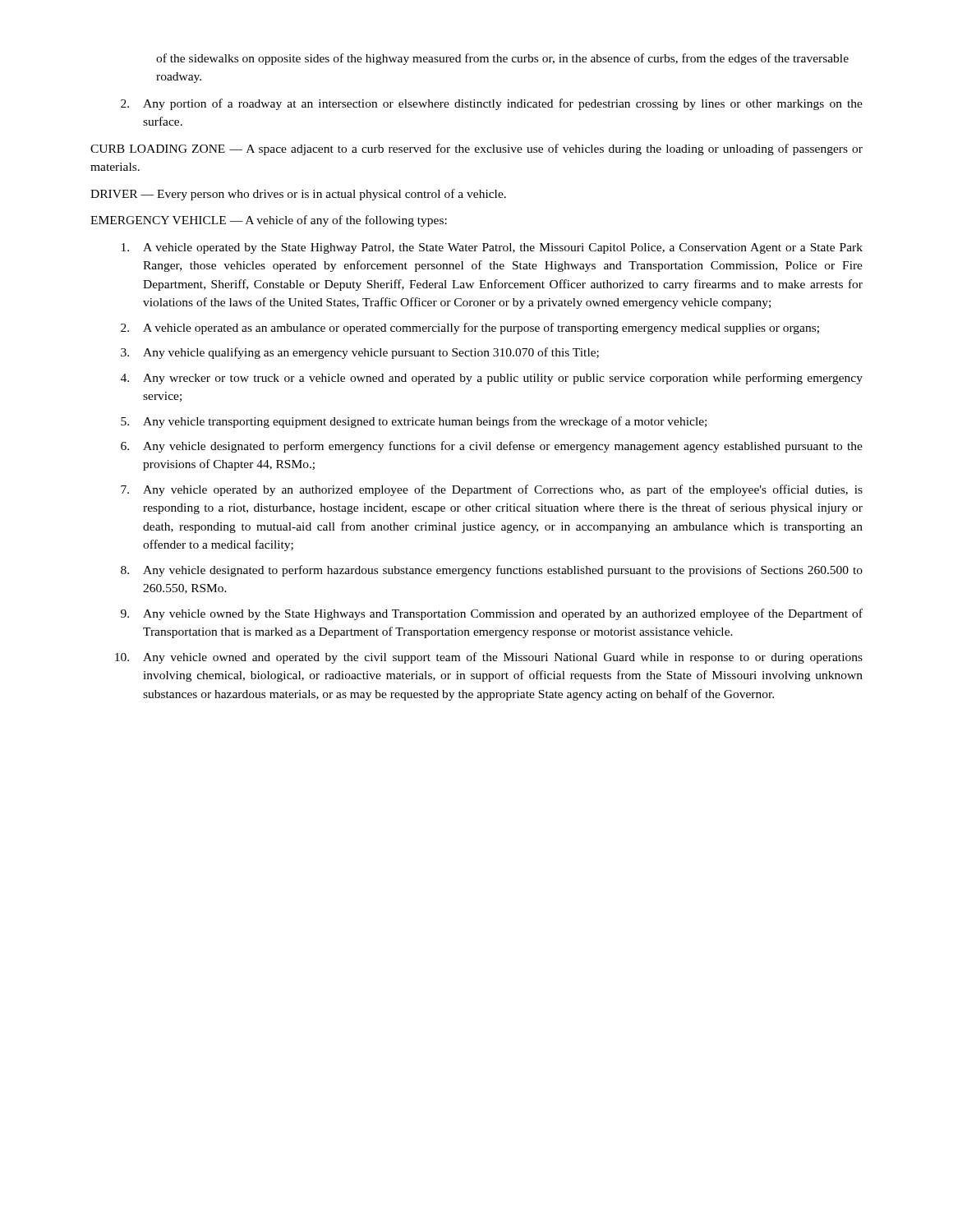This screenshot has width=953, height=1232.
Task: Locate the list item containing "9. Any vehicle owned by"
Action: click(x=476, y=623)
